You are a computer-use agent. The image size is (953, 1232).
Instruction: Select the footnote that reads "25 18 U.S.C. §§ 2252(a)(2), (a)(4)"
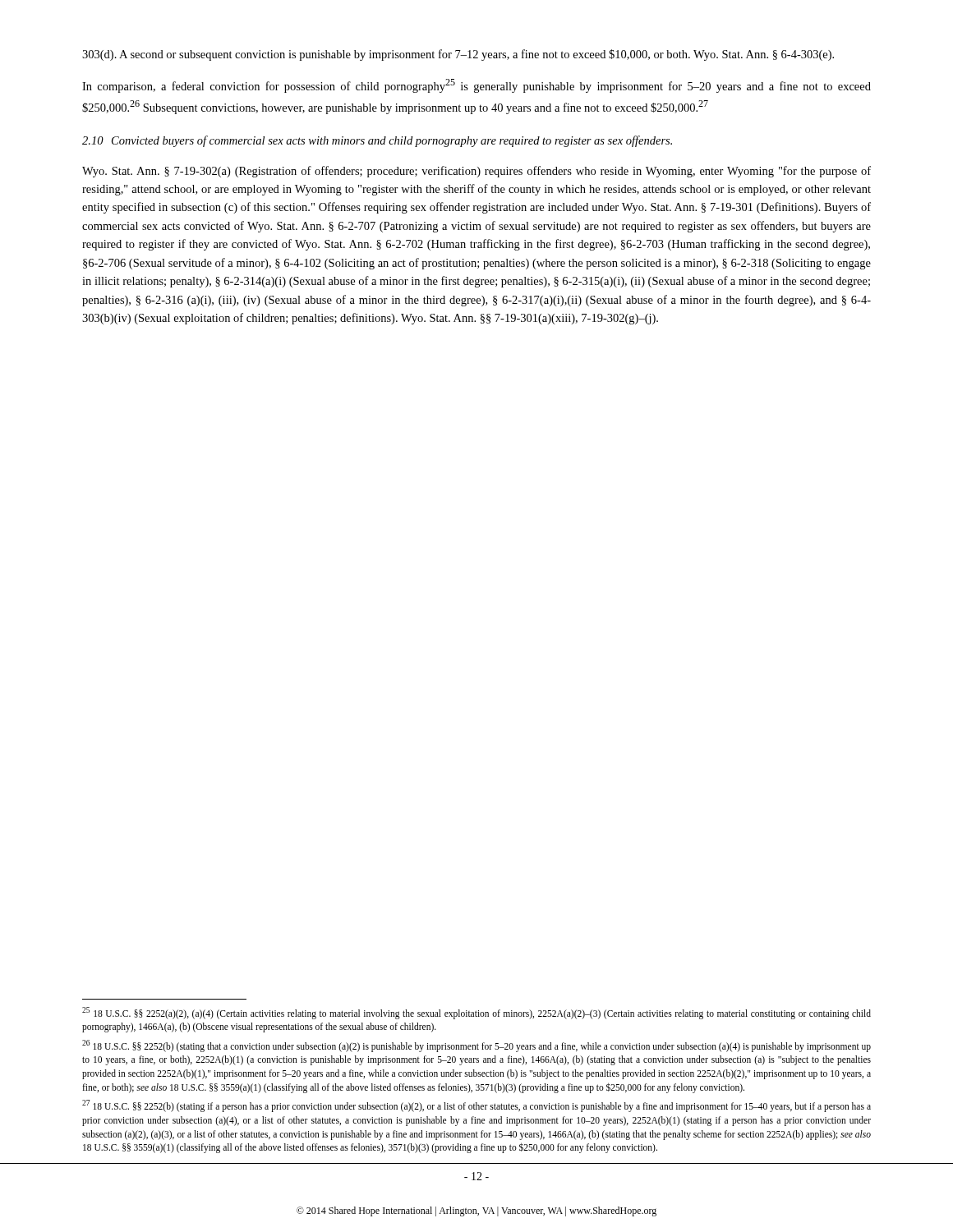tap(476, 1018)
